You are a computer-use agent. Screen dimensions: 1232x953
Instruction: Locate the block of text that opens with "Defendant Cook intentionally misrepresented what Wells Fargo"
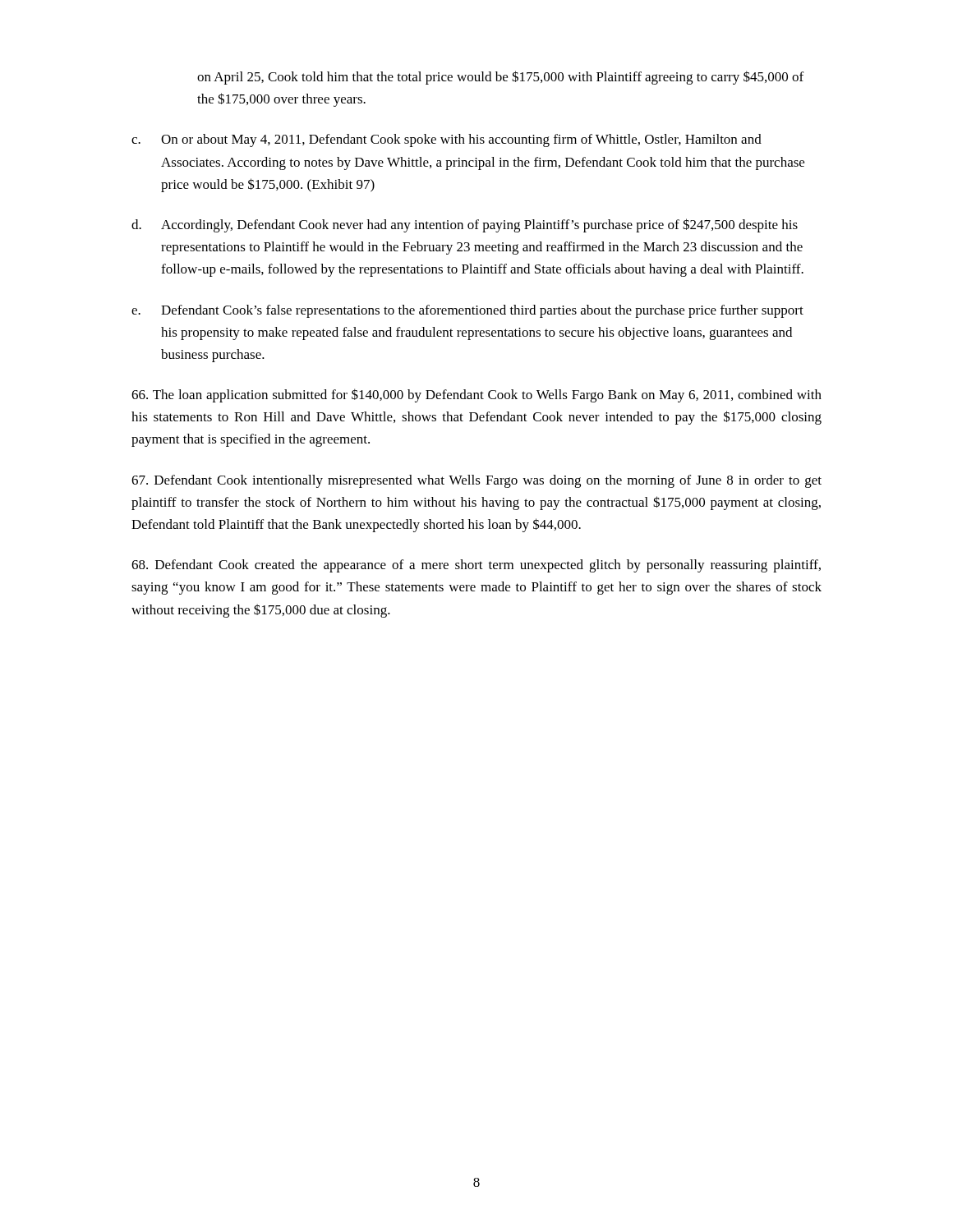476,502
